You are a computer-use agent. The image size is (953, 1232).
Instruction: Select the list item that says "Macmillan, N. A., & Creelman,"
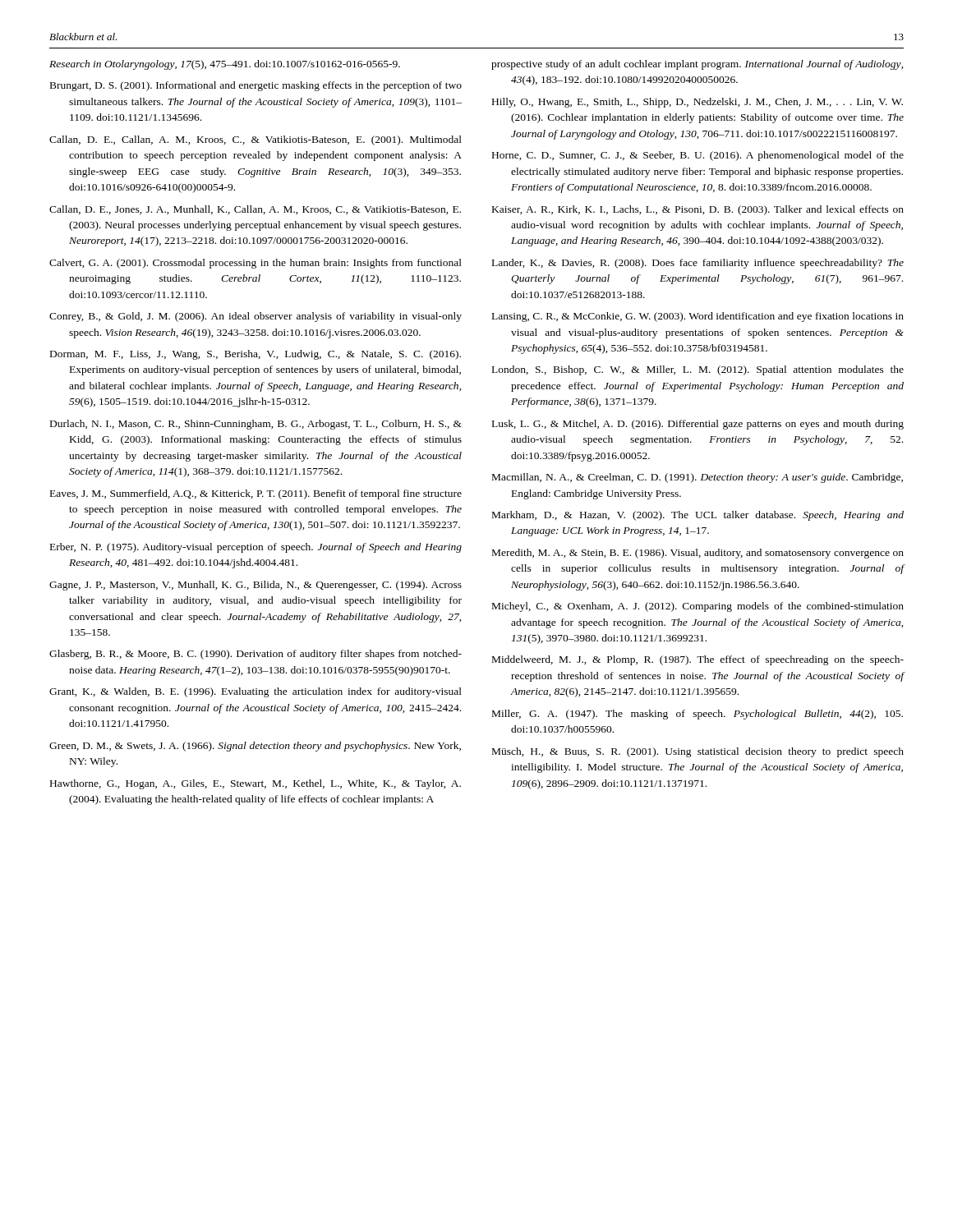tap(698, 485)
